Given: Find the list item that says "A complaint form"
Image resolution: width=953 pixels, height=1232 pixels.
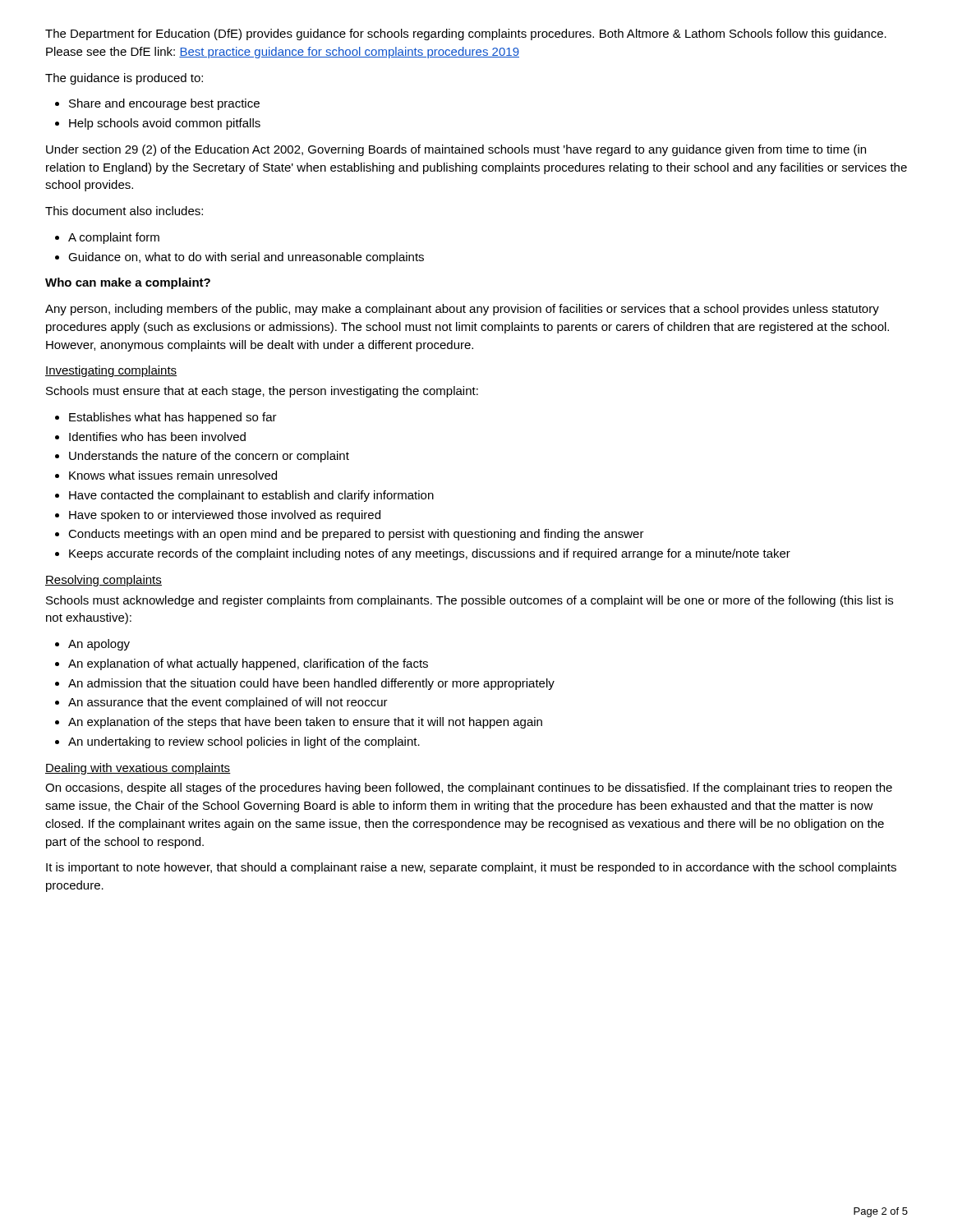Looking at the screenshot, I should pyautogui.click(x=114, y=237).
